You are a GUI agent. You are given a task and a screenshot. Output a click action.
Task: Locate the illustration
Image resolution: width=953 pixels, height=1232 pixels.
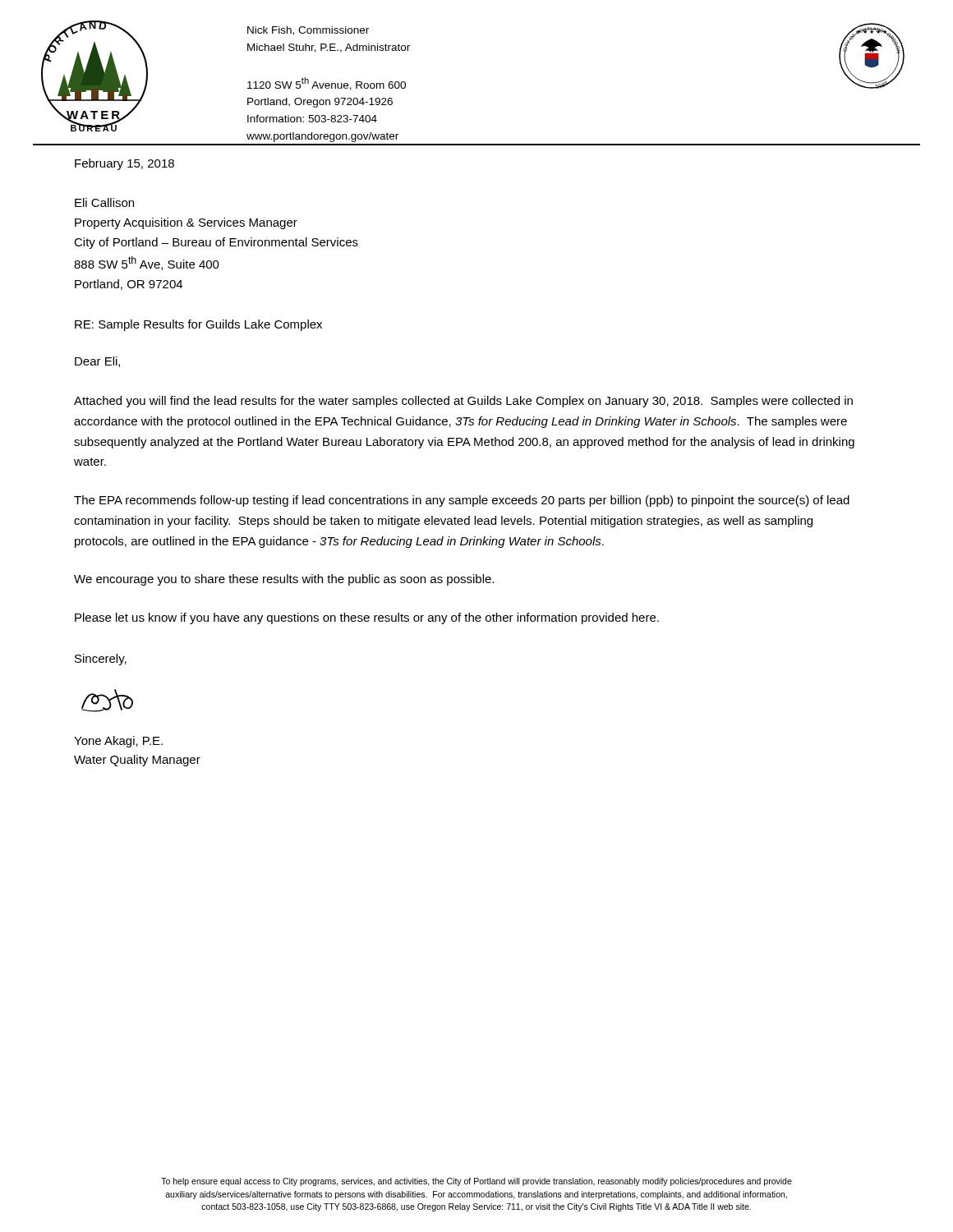[468, 698]
